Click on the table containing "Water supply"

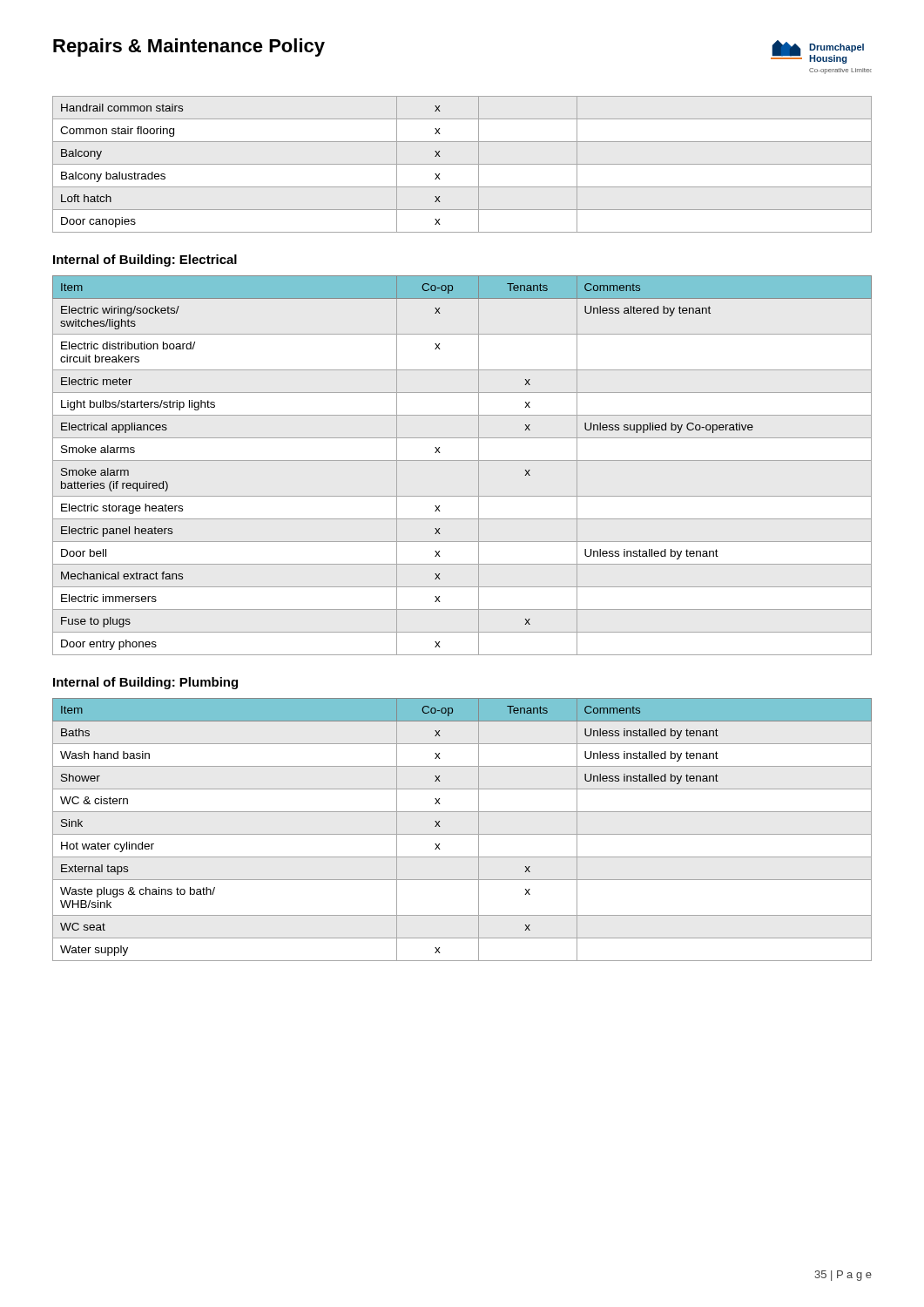pyautogui.click(x=462, y=829)
